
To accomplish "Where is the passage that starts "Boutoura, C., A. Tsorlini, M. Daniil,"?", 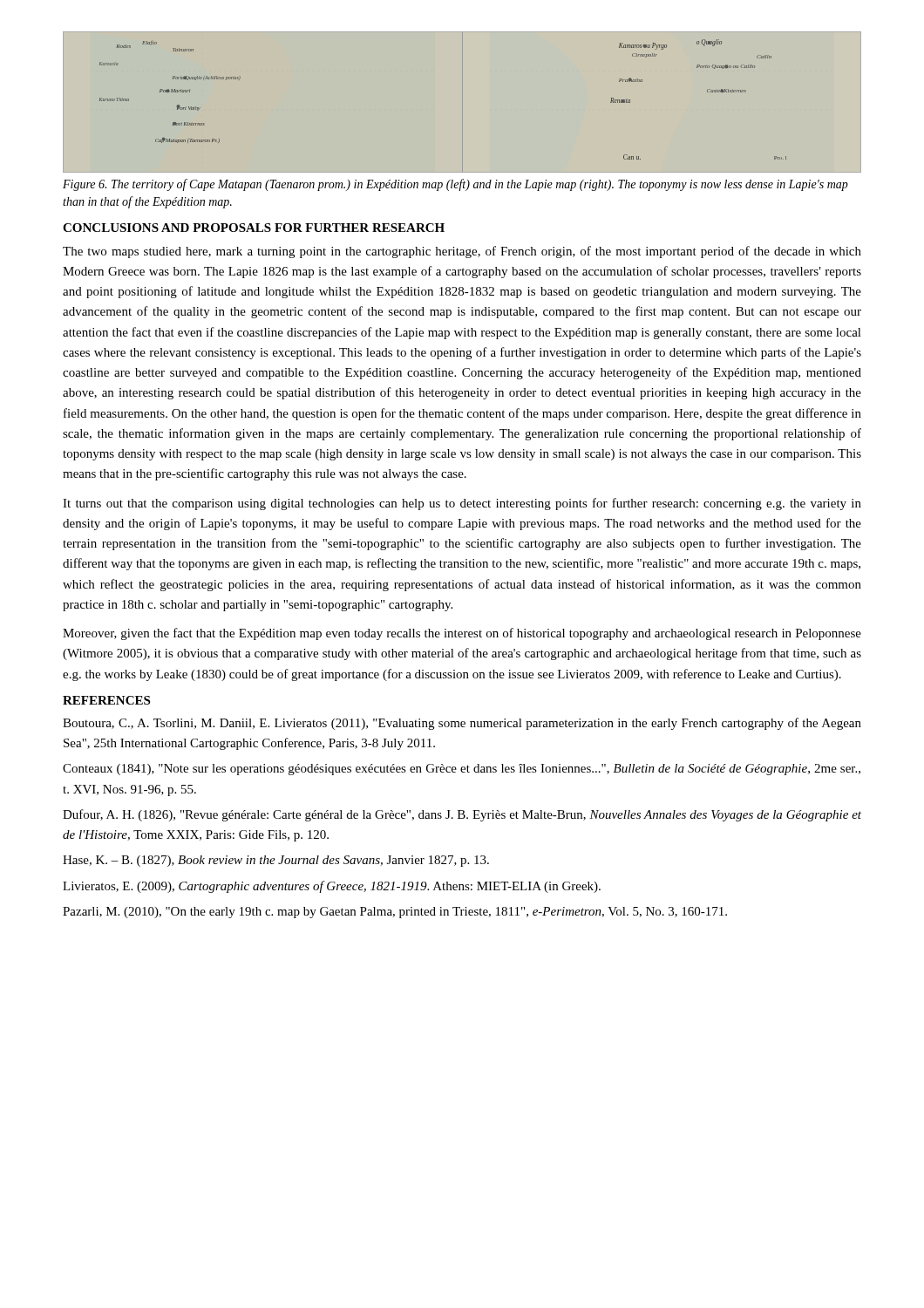I will point(462,733).
